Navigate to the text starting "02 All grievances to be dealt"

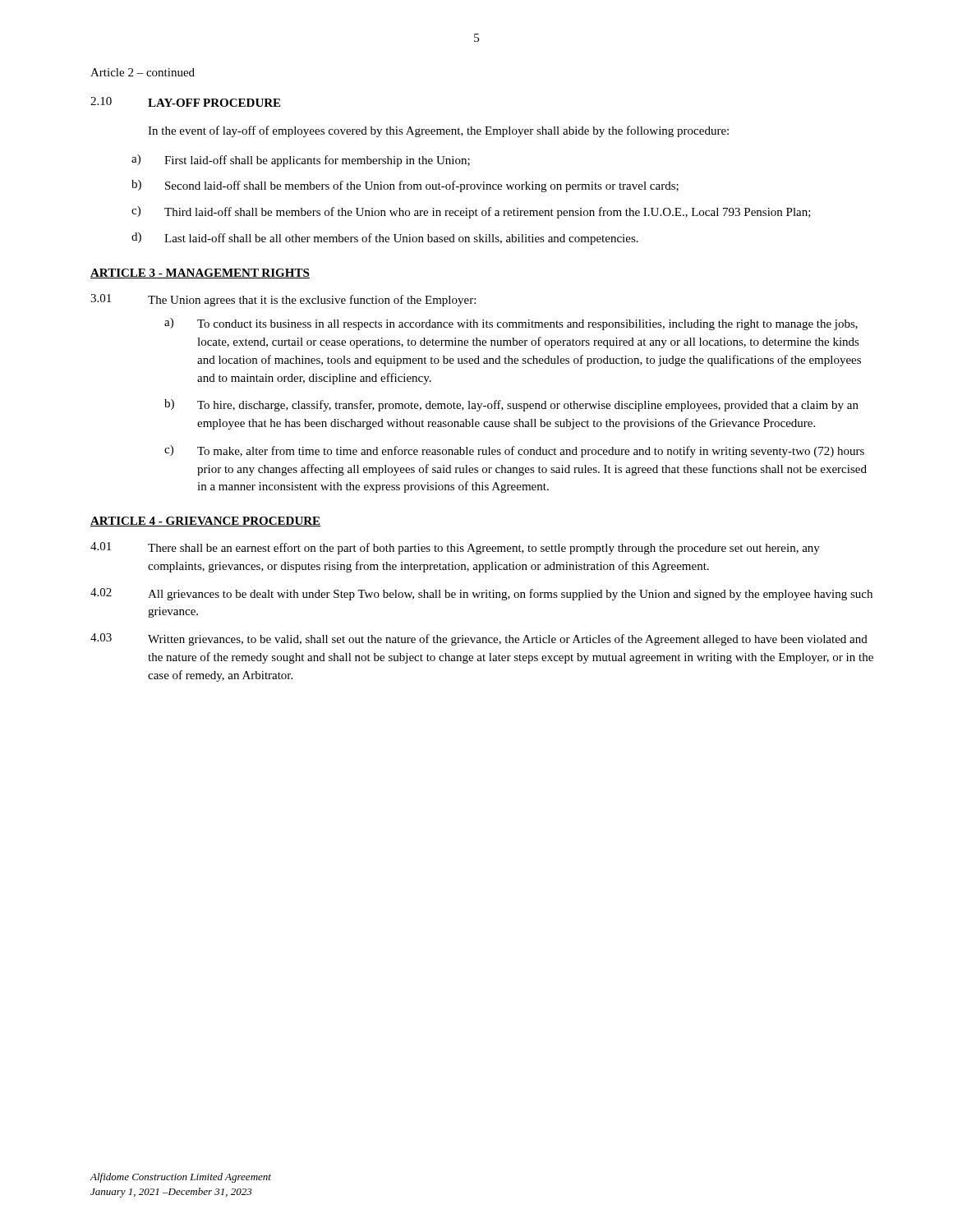point(485,603)
